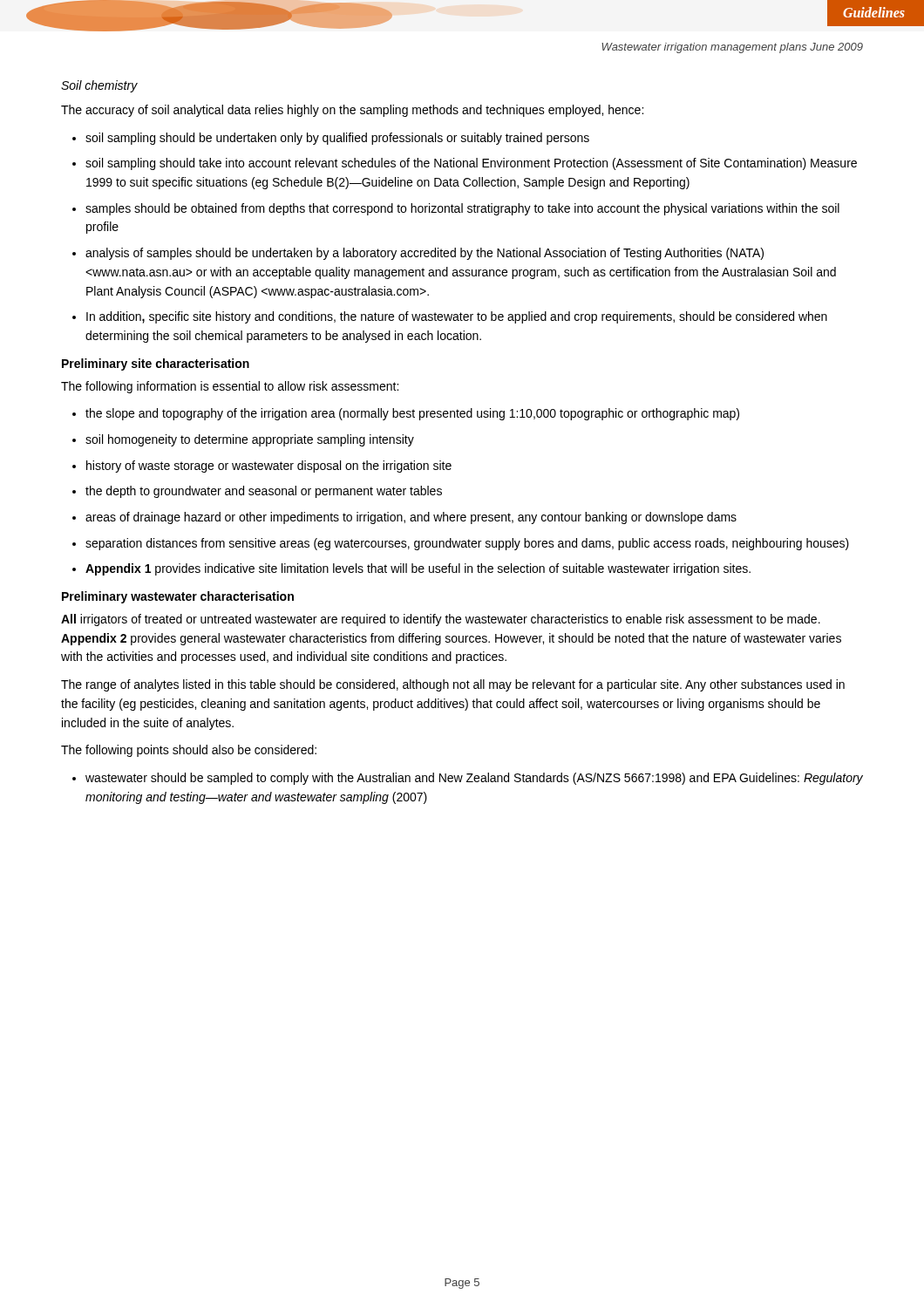Select the text block starting "All irrigators of"
The height and width of the screenshot is (1308, 924).
pyautogui.click(x=451, y=638)
